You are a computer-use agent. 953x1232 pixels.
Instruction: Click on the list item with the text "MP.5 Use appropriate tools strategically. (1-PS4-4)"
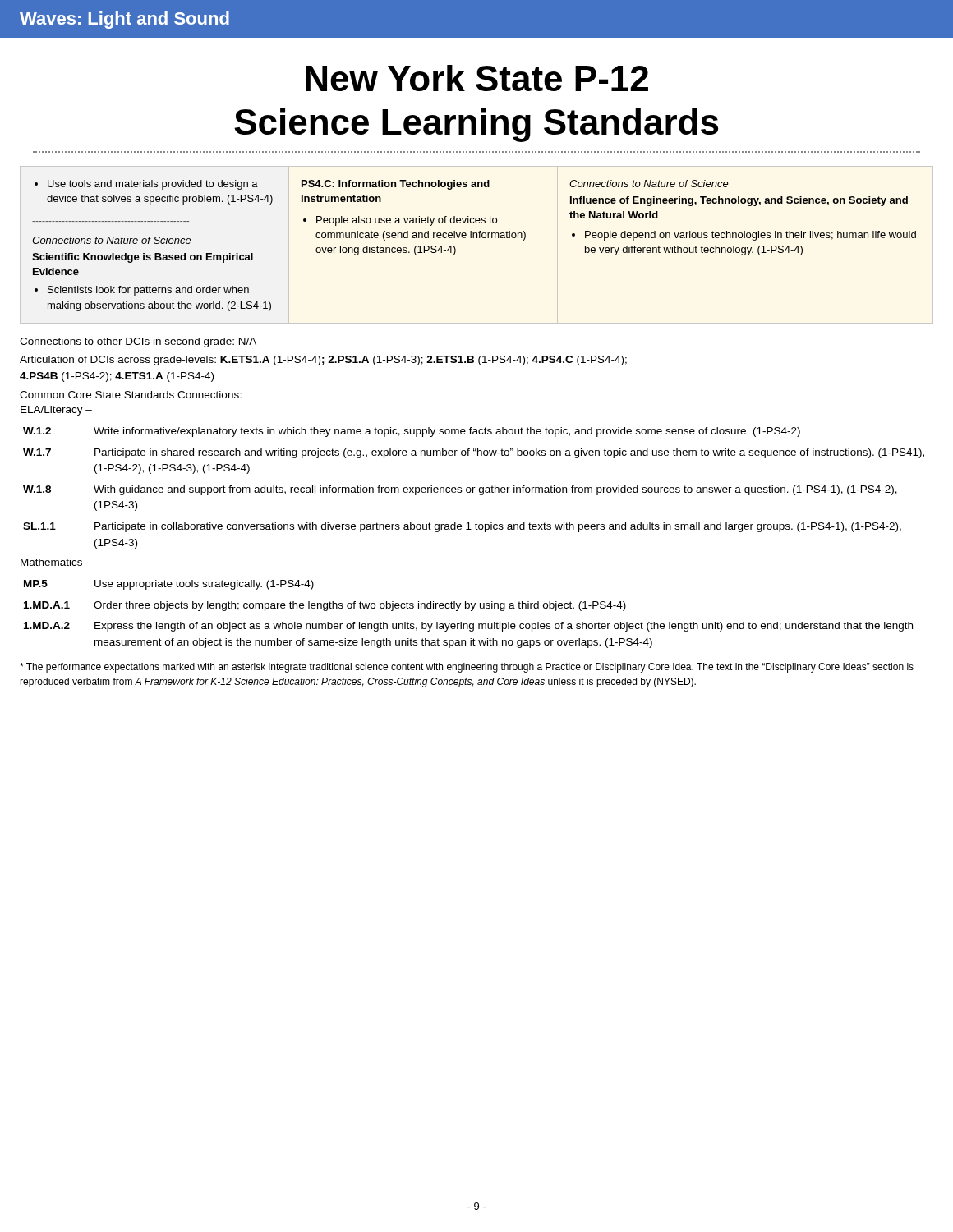pos(169,585)
